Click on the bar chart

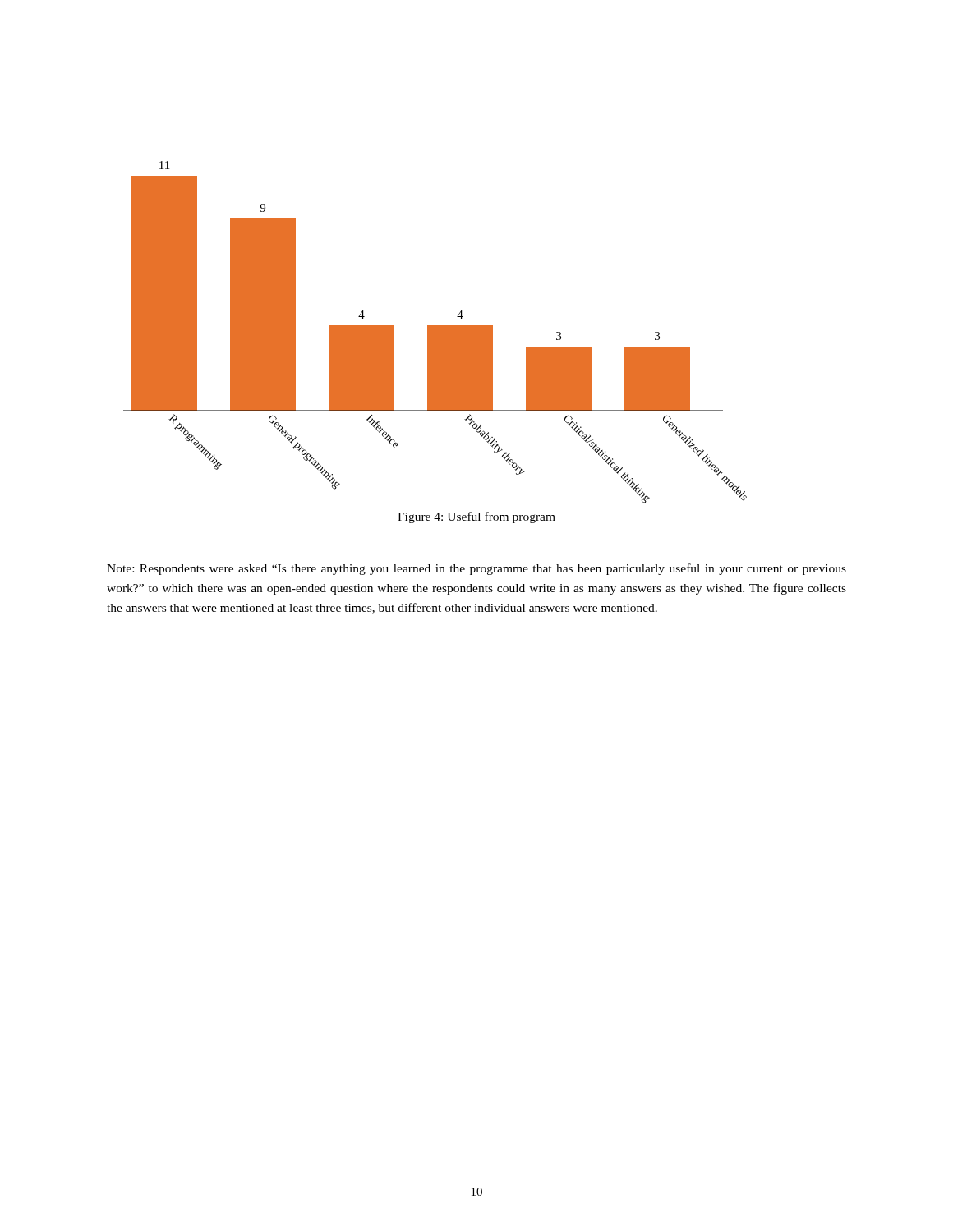444,330
